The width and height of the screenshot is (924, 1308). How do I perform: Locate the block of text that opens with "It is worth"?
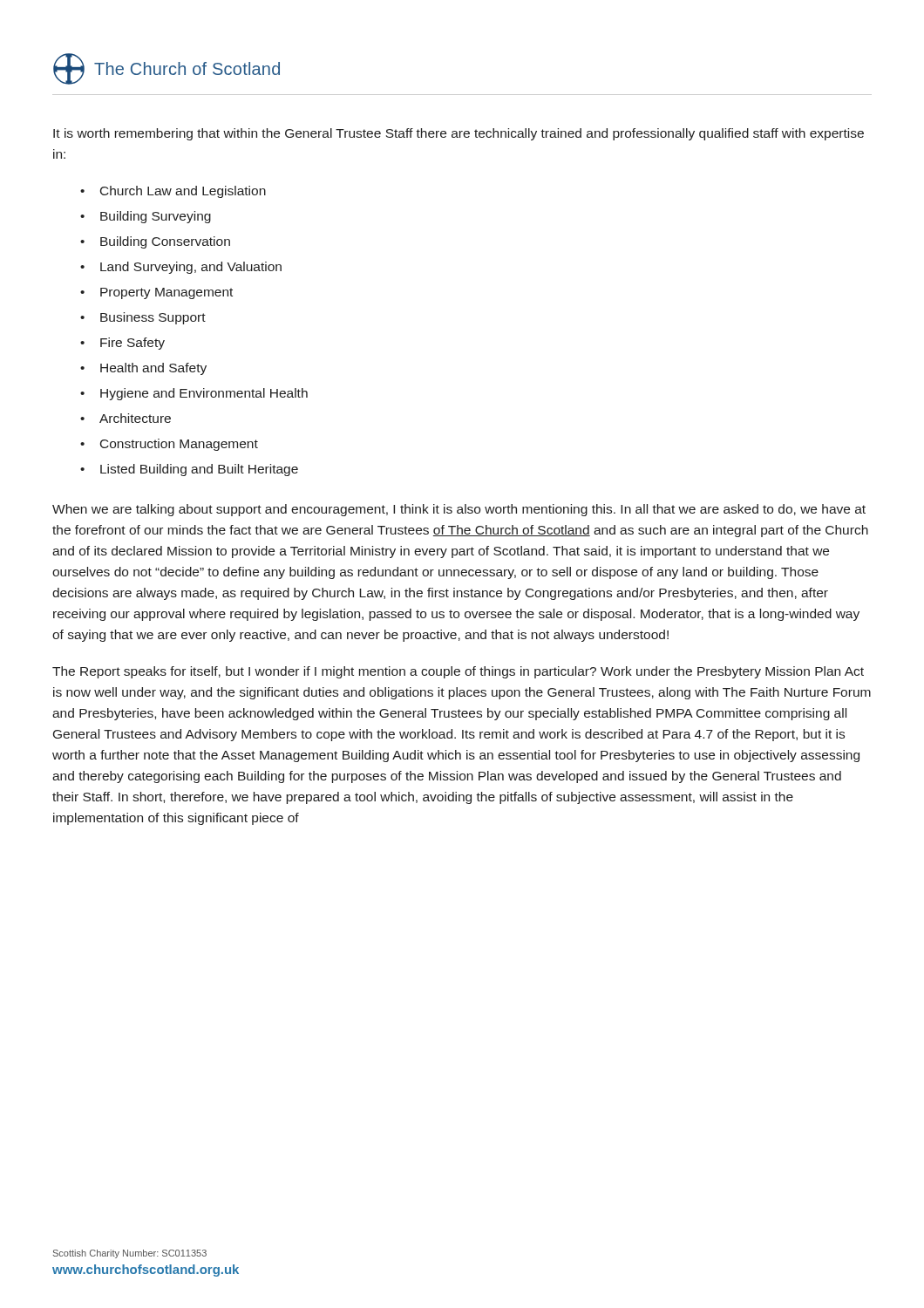click(x=458, y=143)
